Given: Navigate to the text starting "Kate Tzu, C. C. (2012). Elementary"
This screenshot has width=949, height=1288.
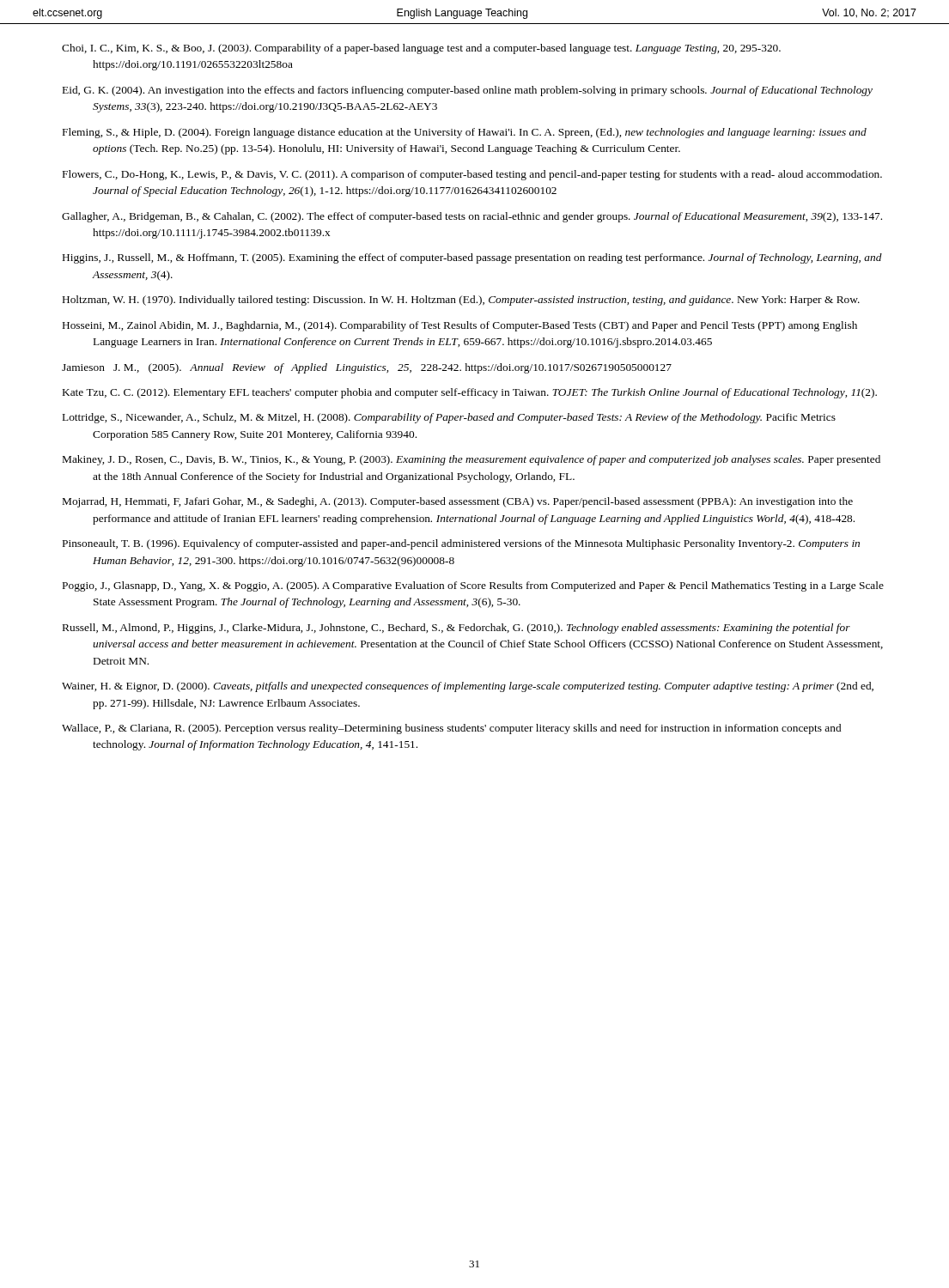Looking at the screenshot, I should (470, 392).
